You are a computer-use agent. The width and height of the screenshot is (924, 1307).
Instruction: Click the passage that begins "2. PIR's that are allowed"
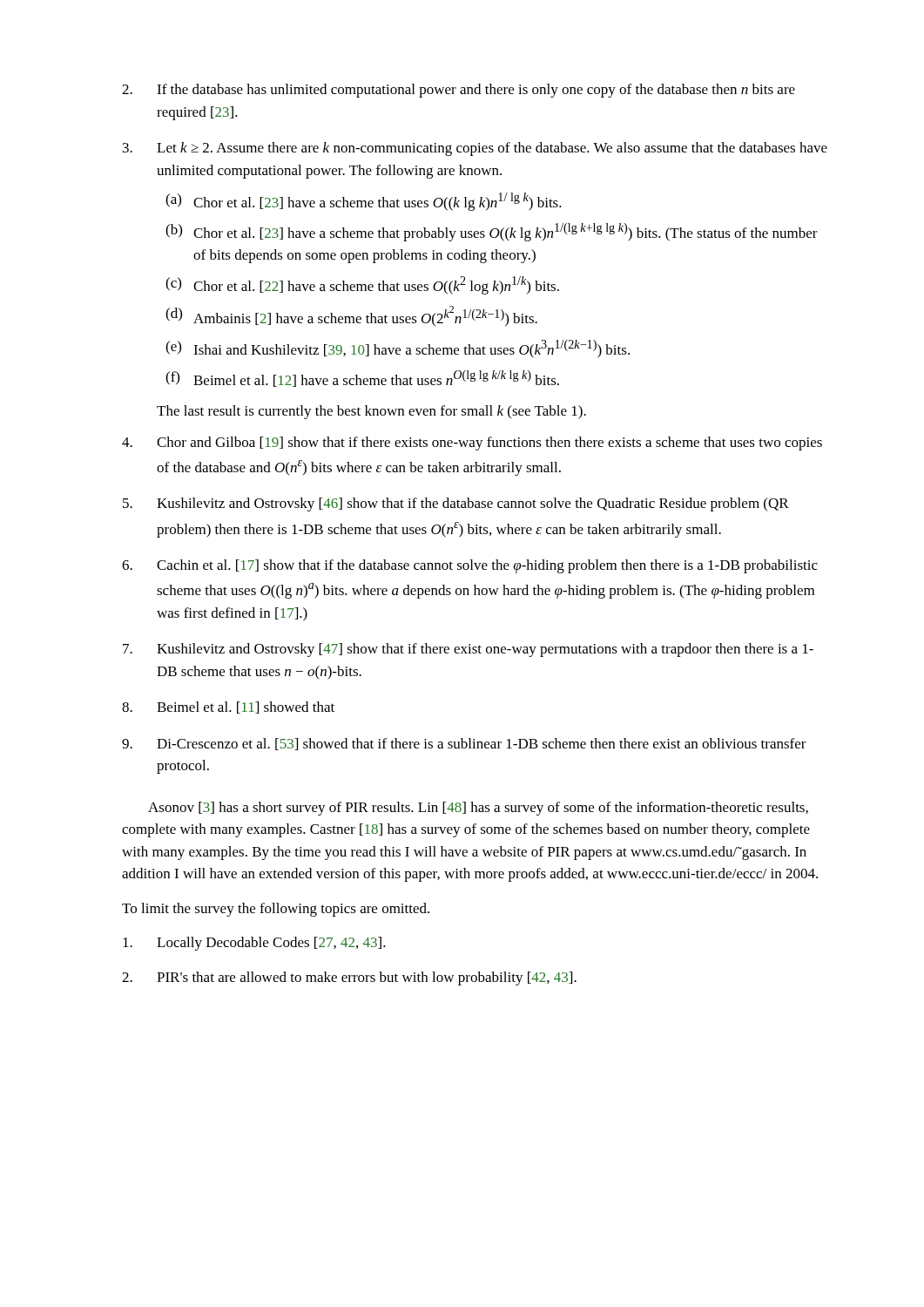point(475,977)
